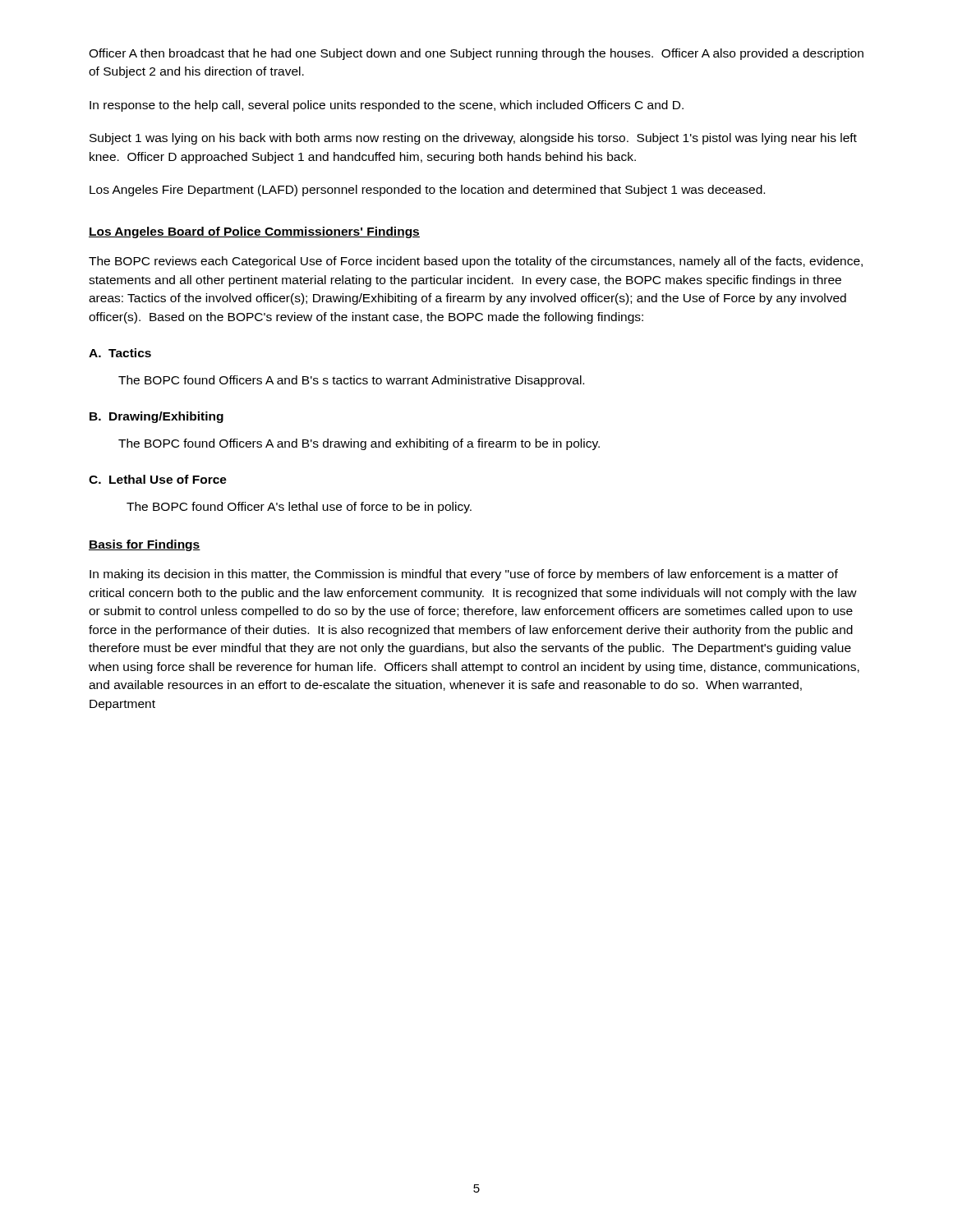Where is the passage that starts "Subject 1 was"?
Screen dimensions: 1232x953
tap(473, 147)
